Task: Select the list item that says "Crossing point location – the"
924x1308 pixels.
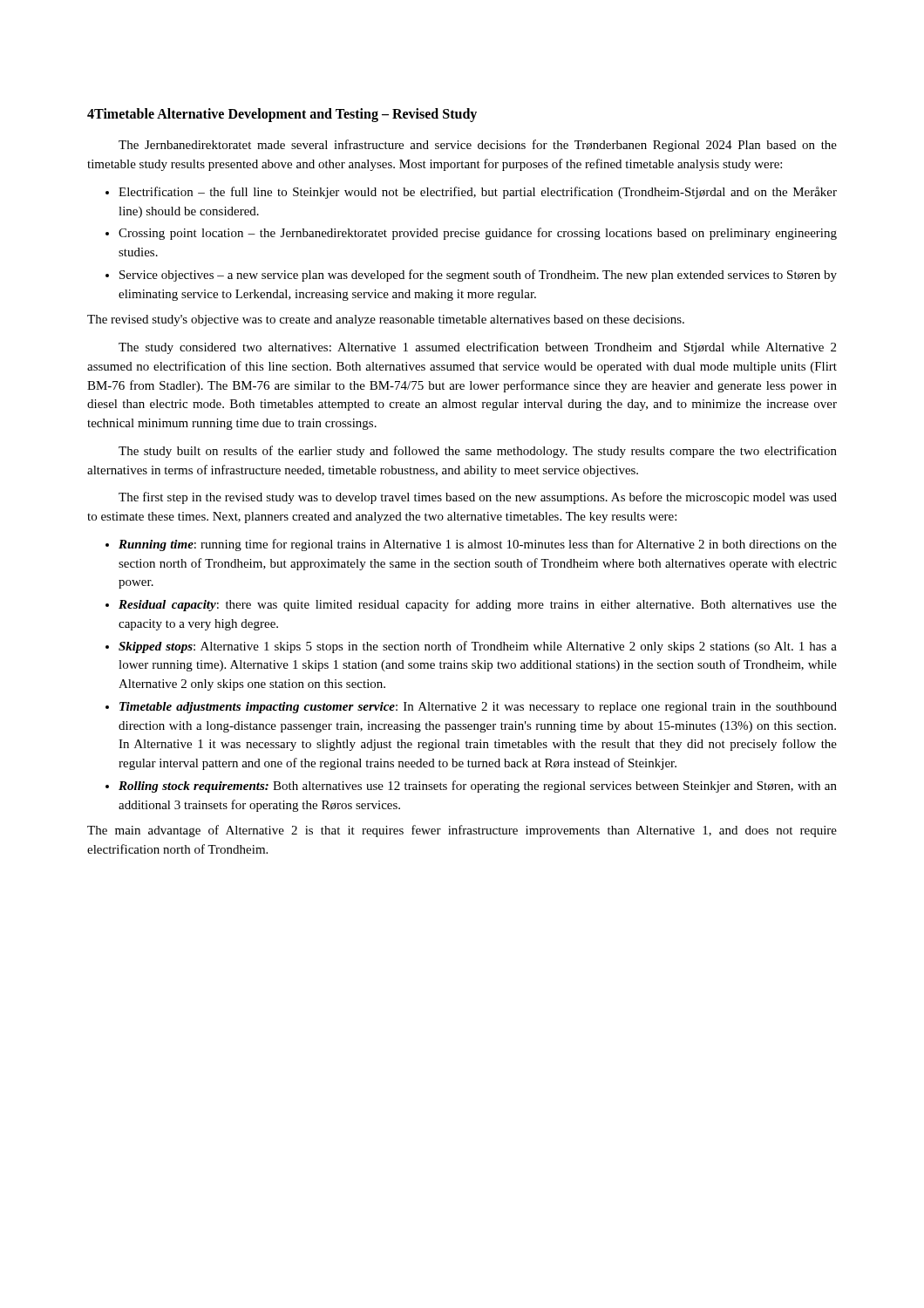Action: (x=478, y=243)
